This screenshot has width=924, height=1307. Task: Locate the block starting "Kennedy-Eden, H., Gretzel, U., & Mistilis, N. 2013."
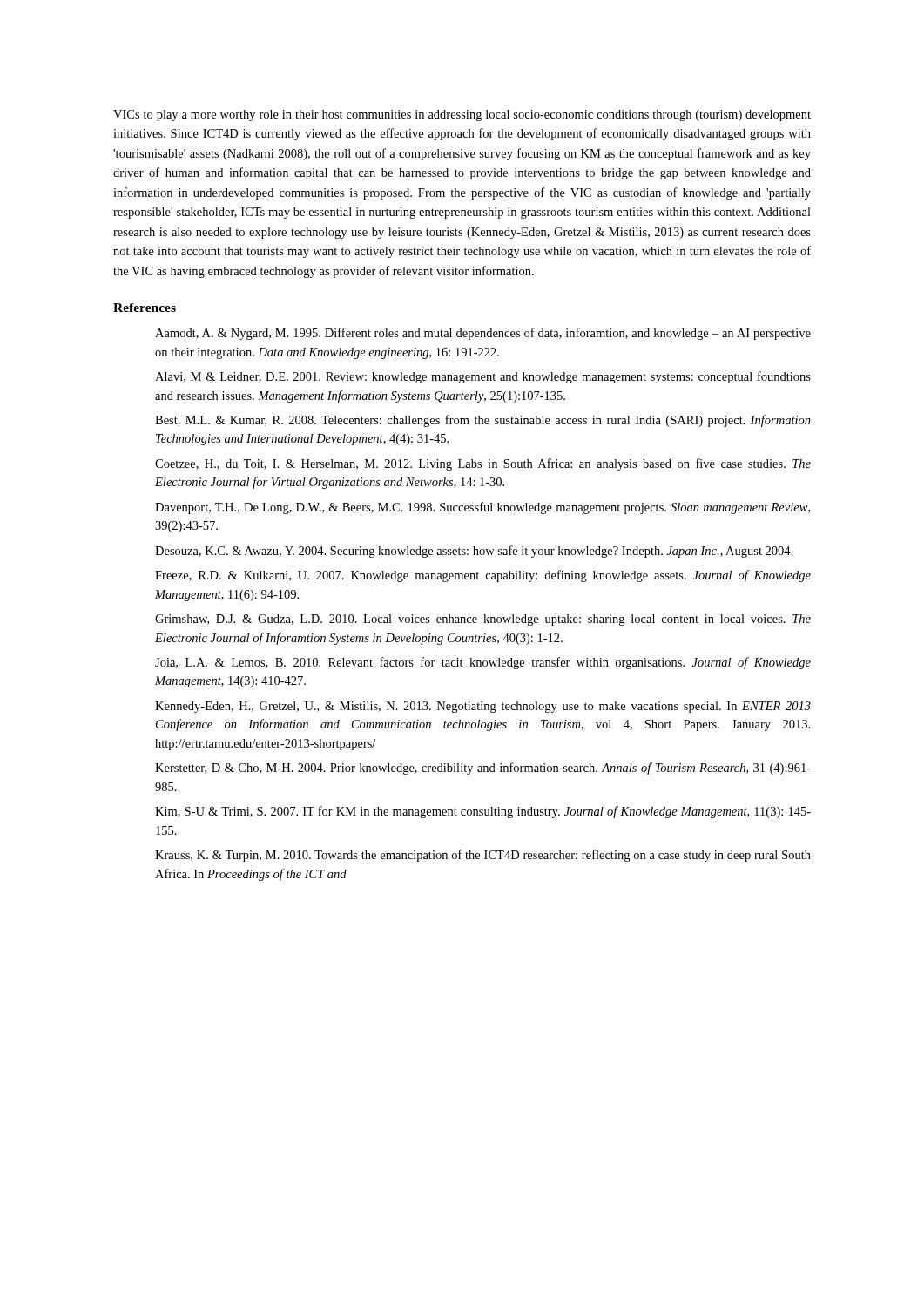pos(462,725)
